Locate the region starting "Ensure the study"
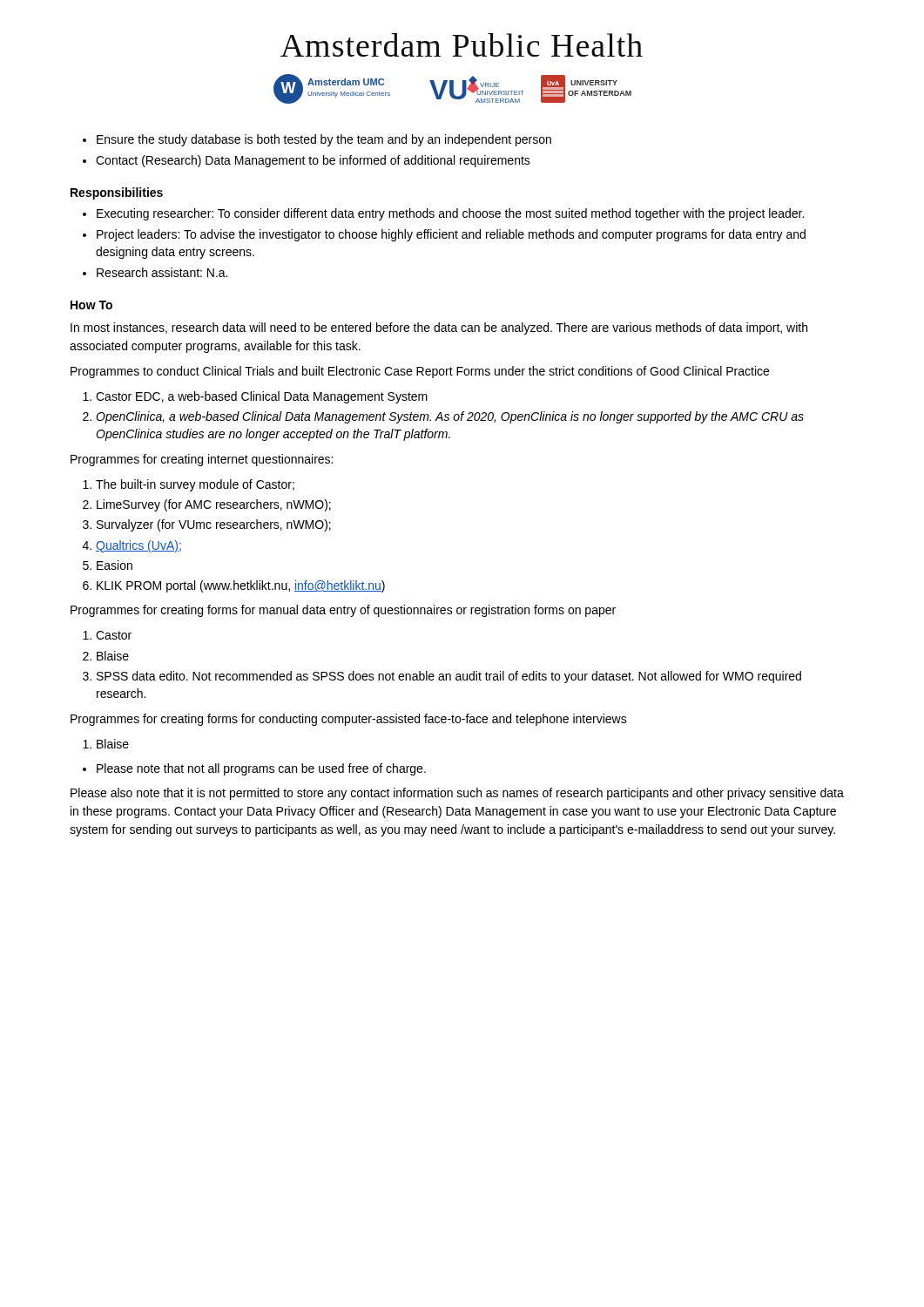This screenshot has width=924, height=1307. point(324,139)
